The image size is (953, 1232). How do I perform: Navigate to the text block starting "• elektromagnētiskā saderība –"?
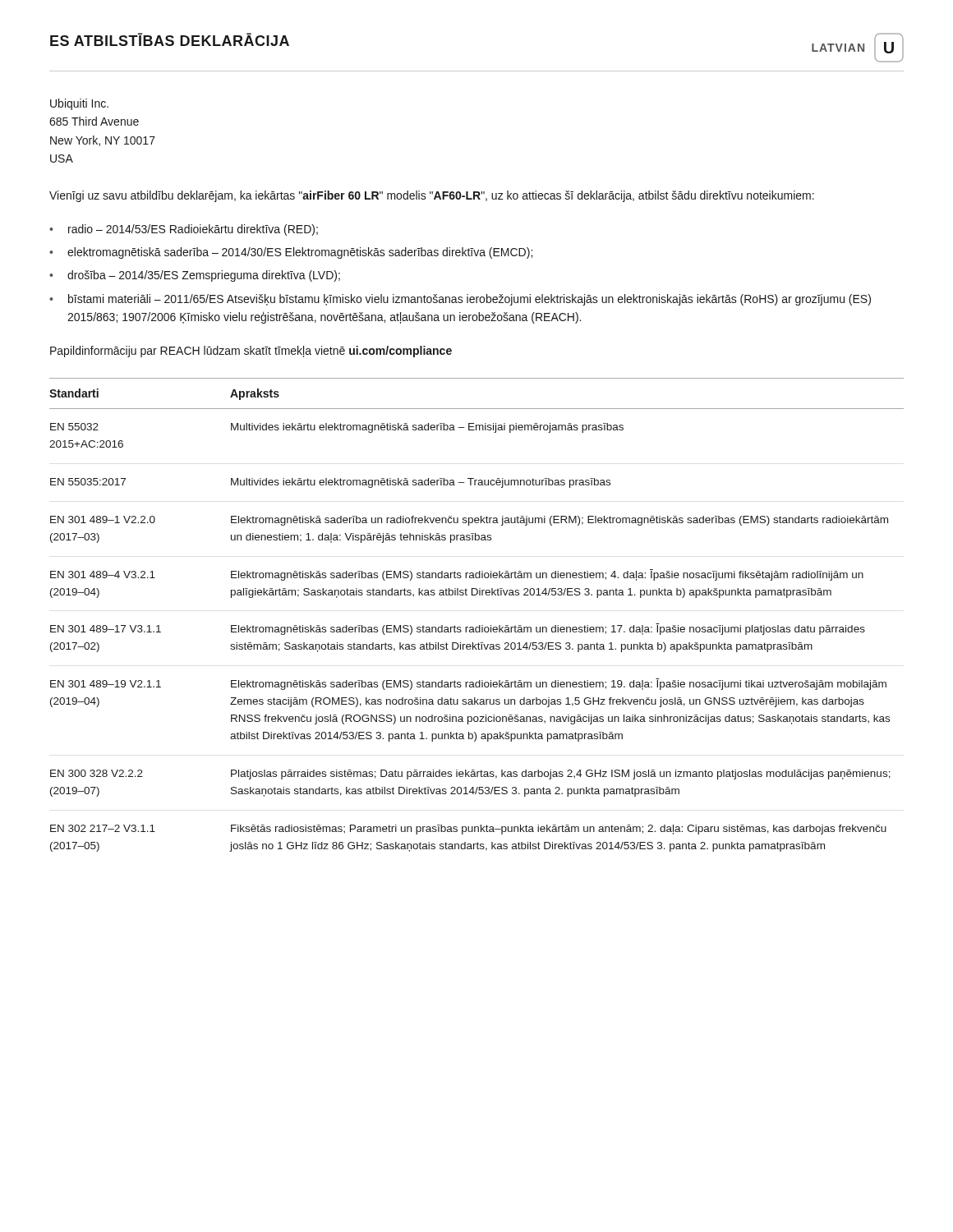coord(476,252)
